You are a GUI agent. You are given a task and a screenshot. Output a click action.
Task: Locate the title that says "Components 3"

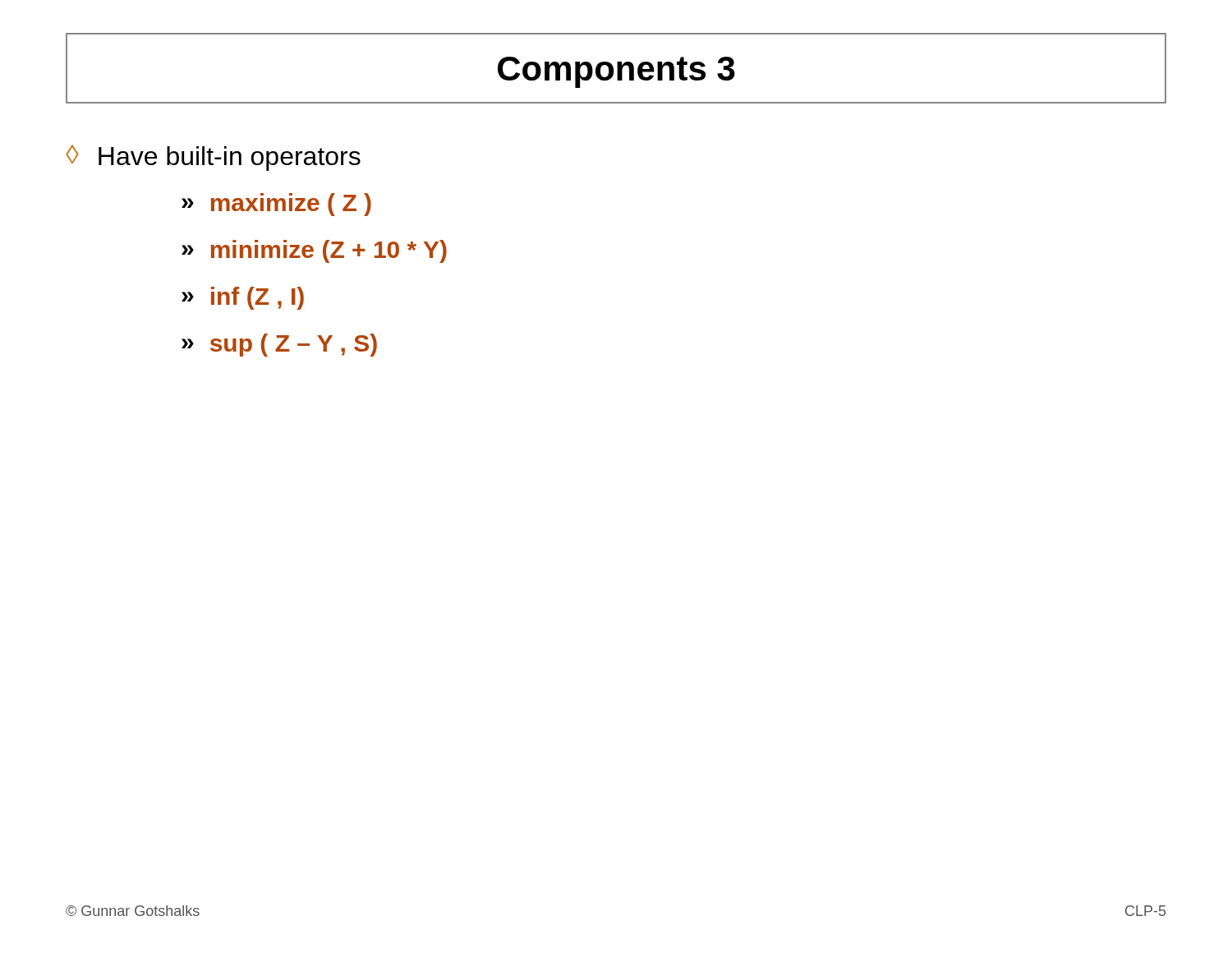coord(616,69)
